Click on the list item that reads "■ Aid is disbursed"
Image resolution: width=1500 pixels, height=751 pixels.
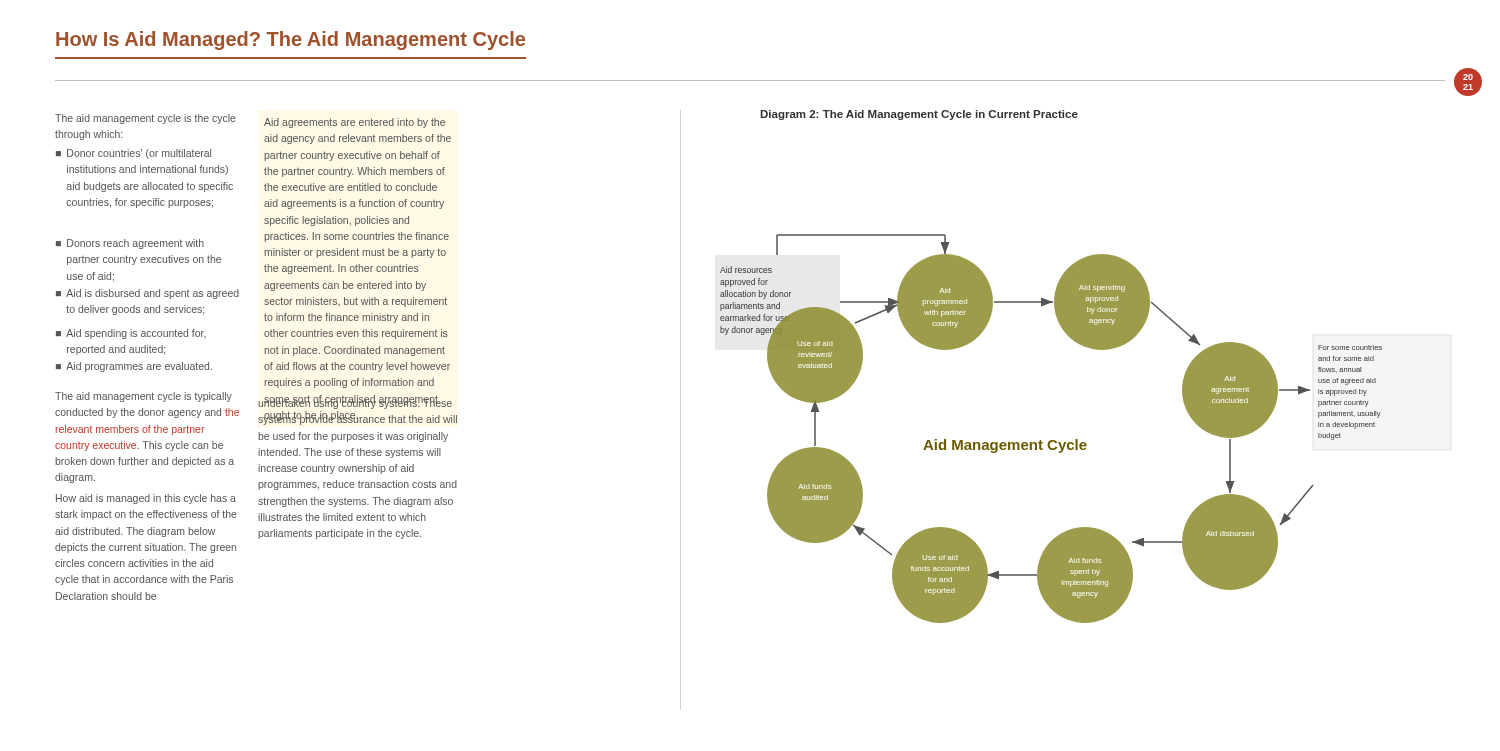tap(148, 301)
